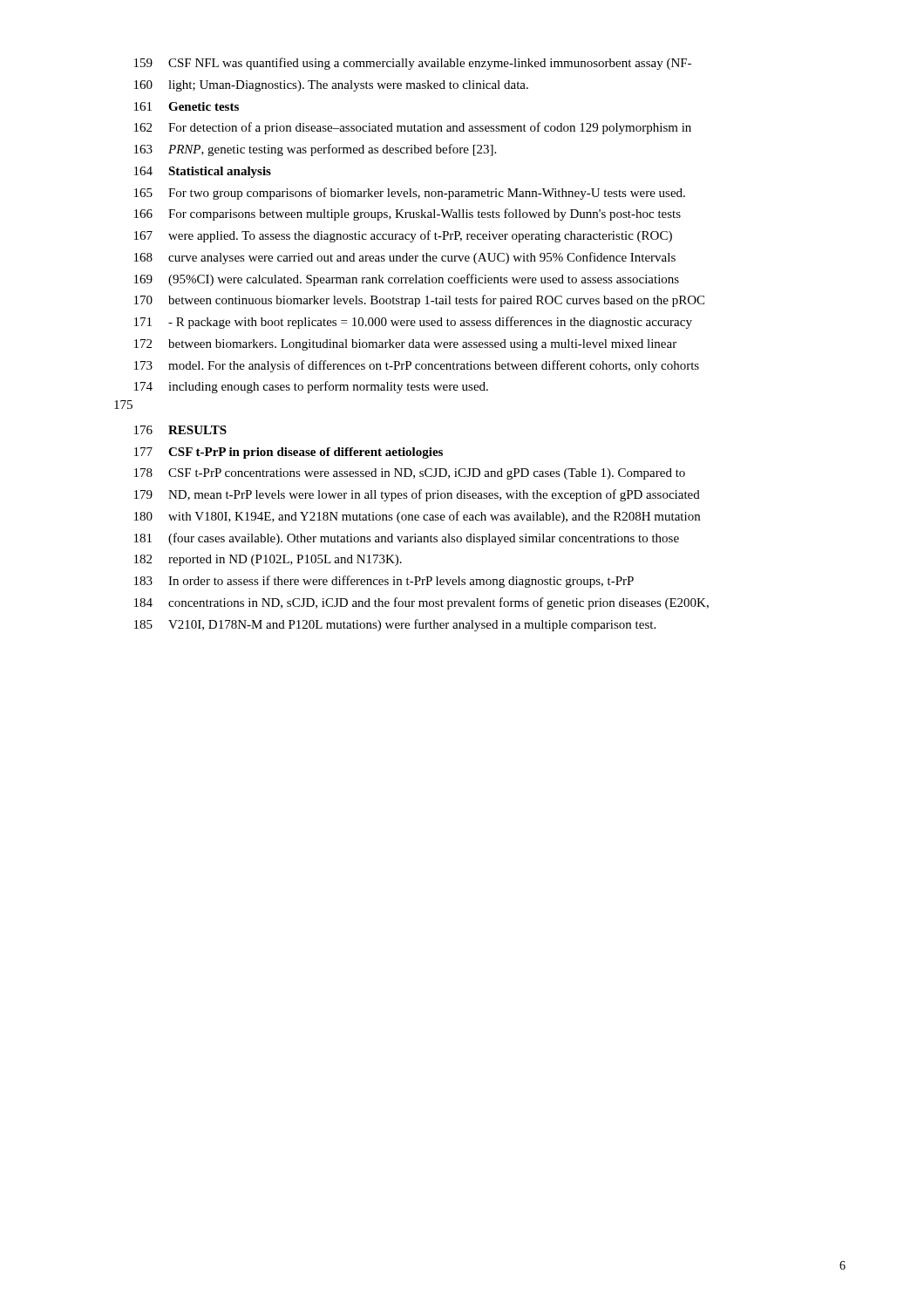
Task: Point to the block beginning "163 PRNP, genetic testing was performed as described"
Action: point(479,149)
